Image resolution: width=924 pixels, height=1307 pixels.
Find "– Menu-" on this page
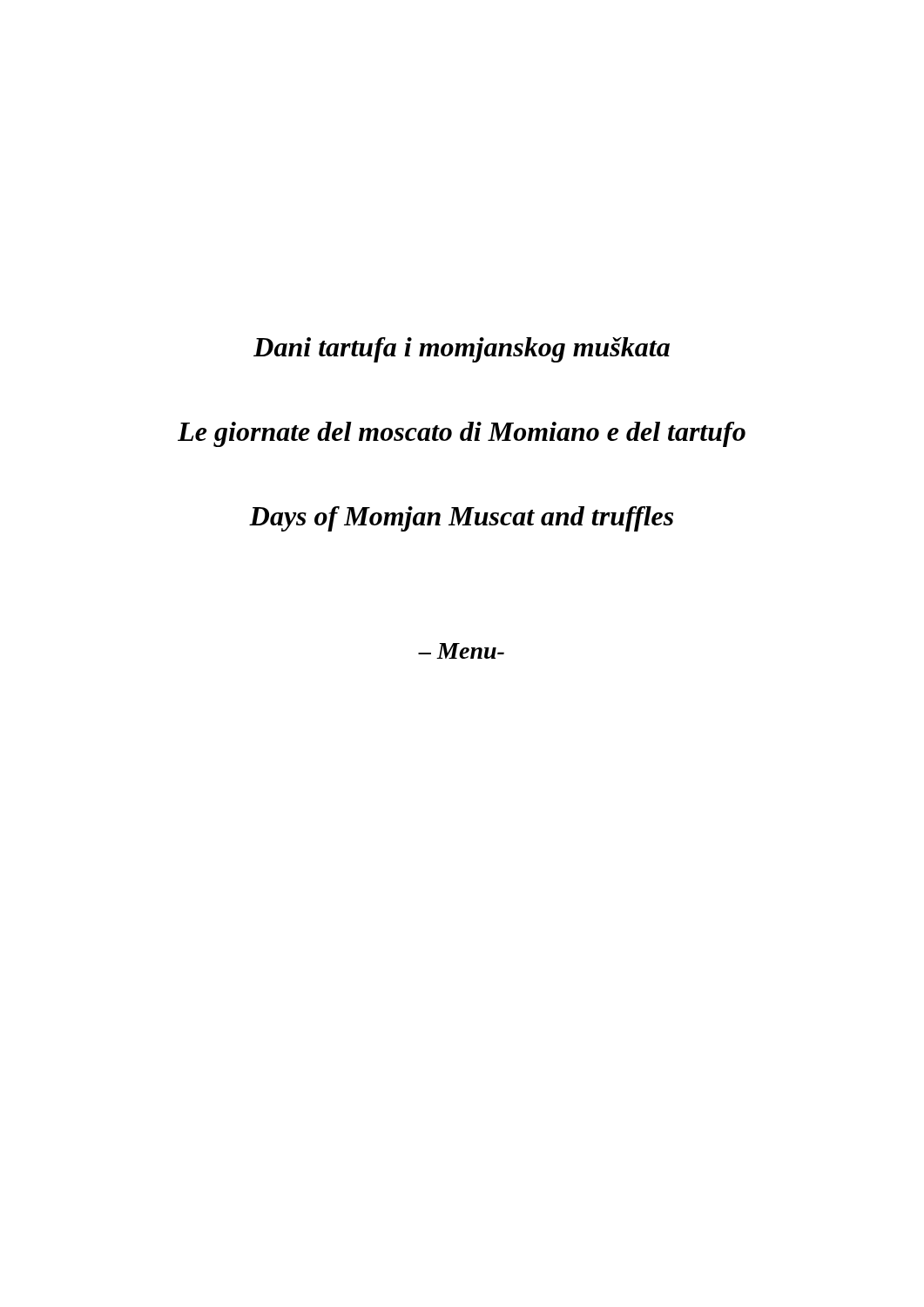pyautogui.click(x=462, y=650)
